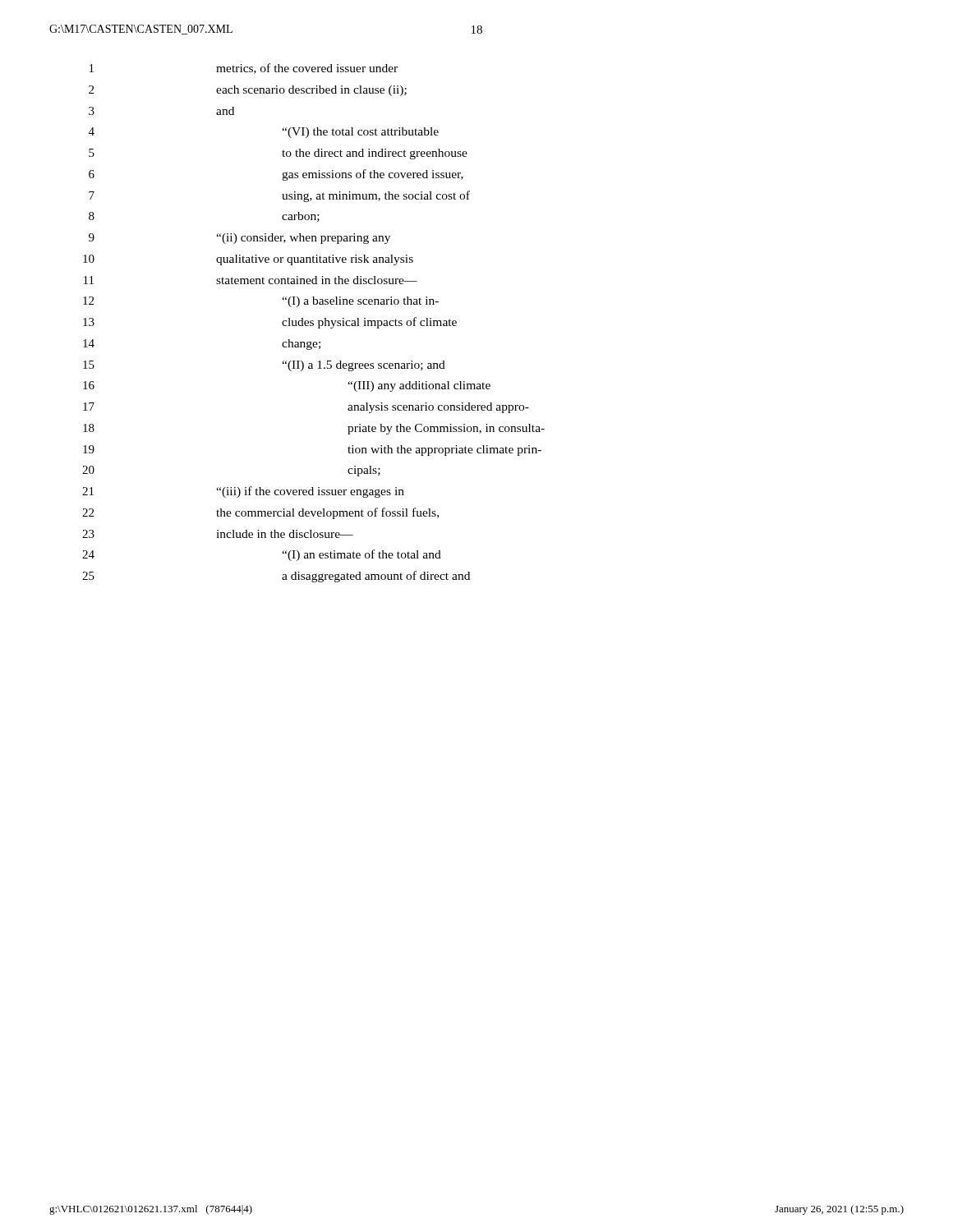The width and height of the screenshot is (953, 1232).
Task: Locate the text "23 include in the disclosure—"
Action: point(218,534)
